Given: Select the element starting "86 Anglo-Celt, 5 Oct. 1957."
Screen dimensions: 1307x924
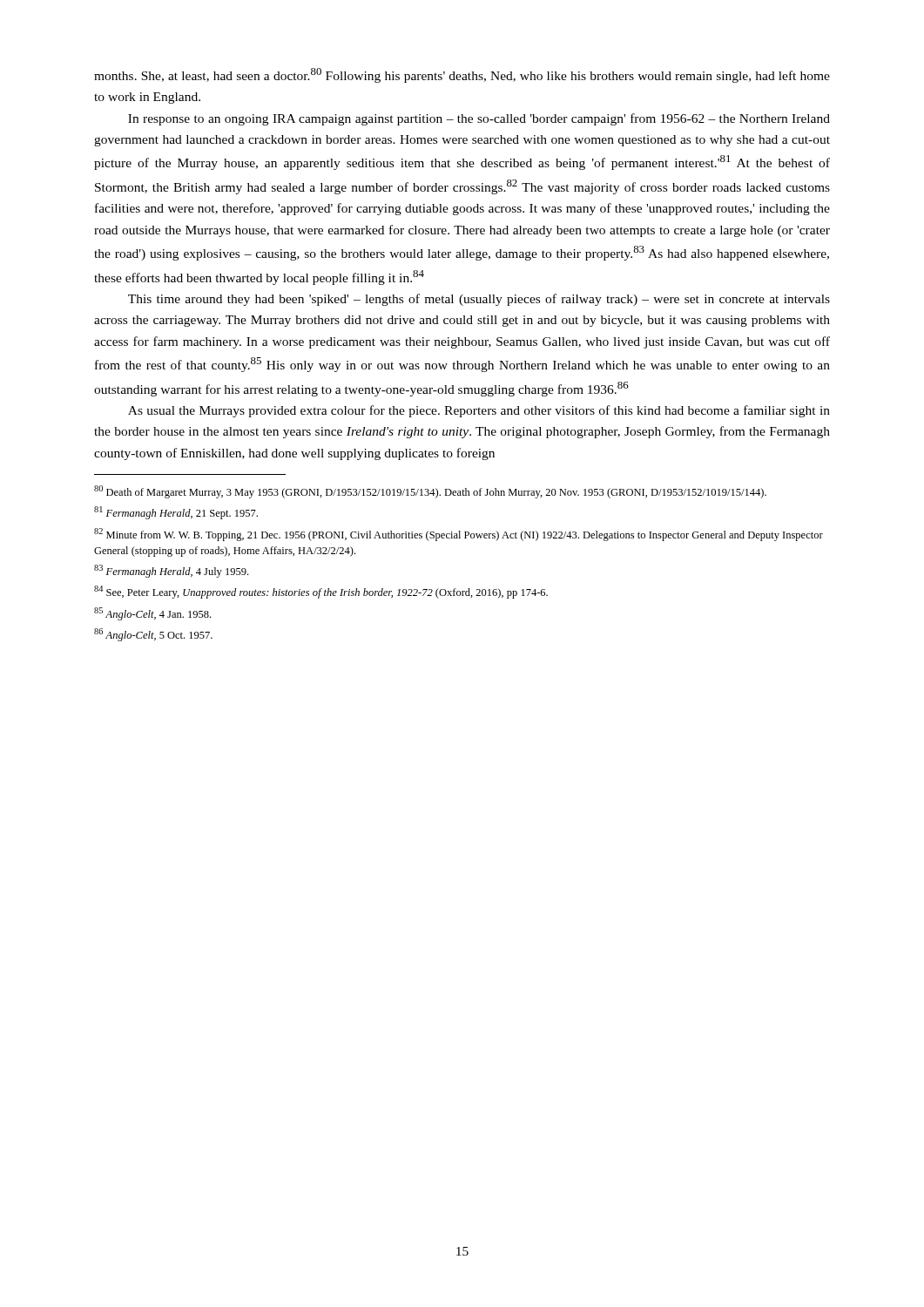Looking at the screenshot, I should pyautogui.click(x=153, y=634).
